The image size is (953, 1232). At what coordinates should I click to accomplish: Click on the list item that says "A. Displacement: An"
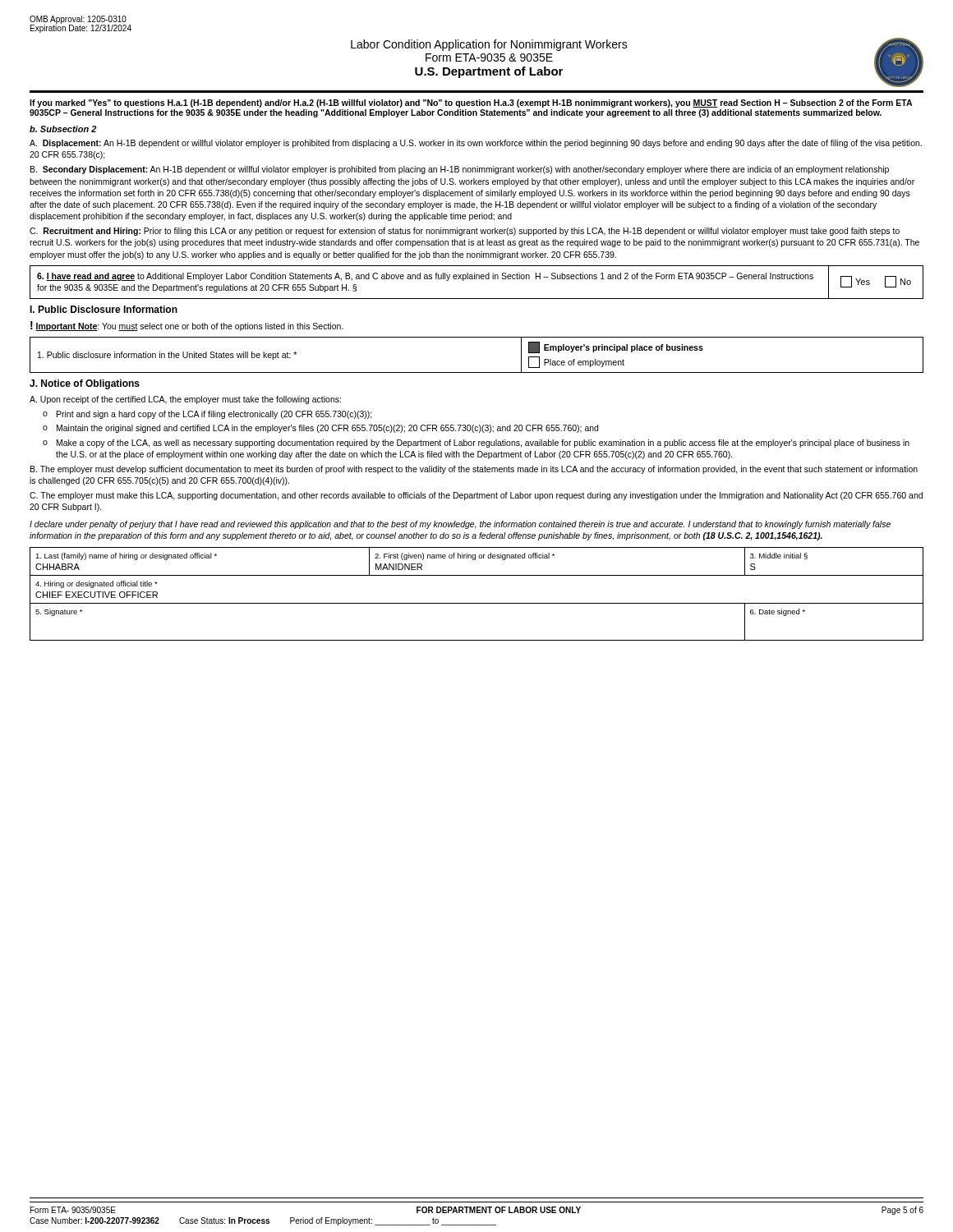tap(476, 149)
